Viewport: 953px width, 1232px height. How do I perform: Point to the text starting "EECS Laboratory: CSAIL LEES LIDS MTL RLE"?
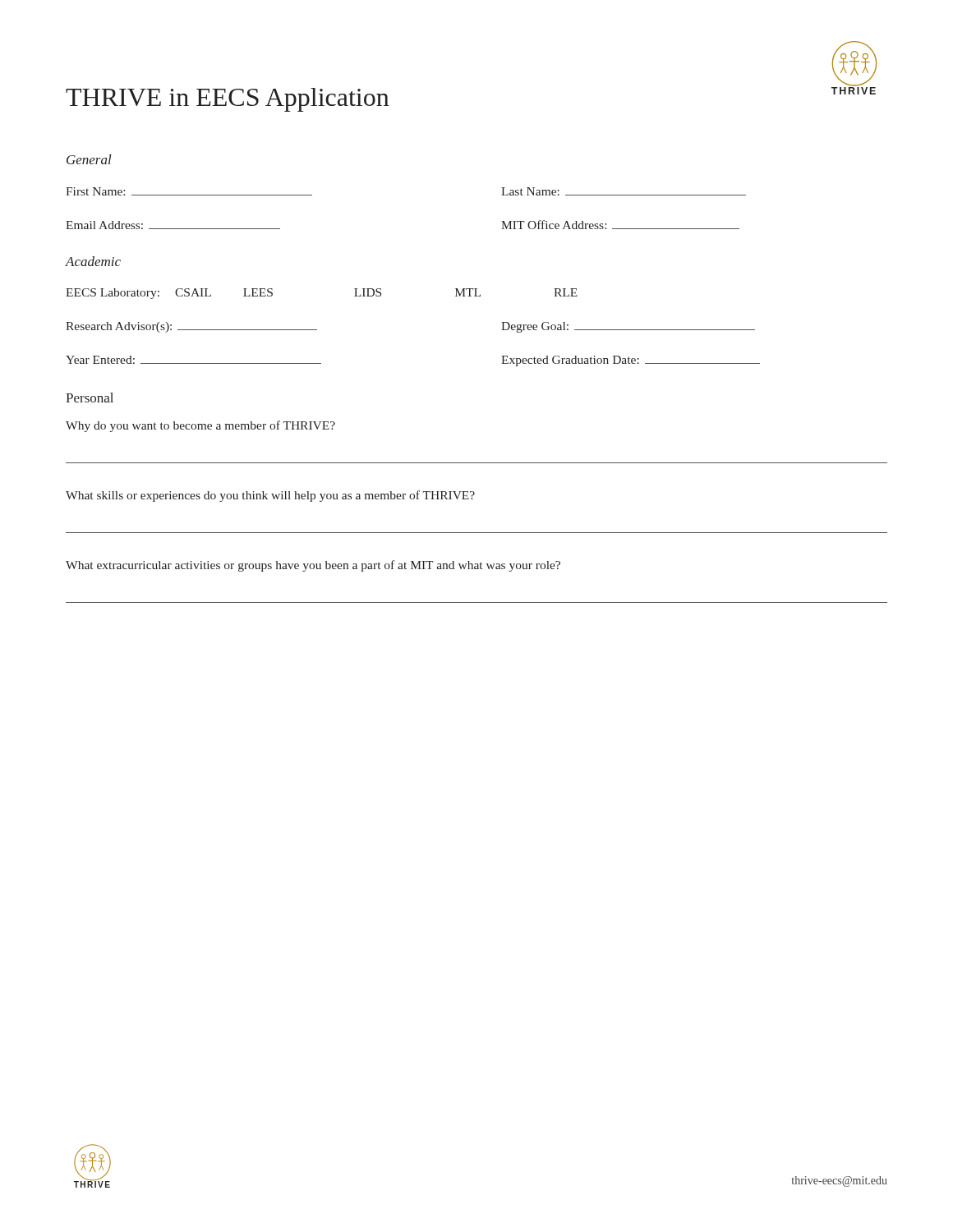point(115,294)
